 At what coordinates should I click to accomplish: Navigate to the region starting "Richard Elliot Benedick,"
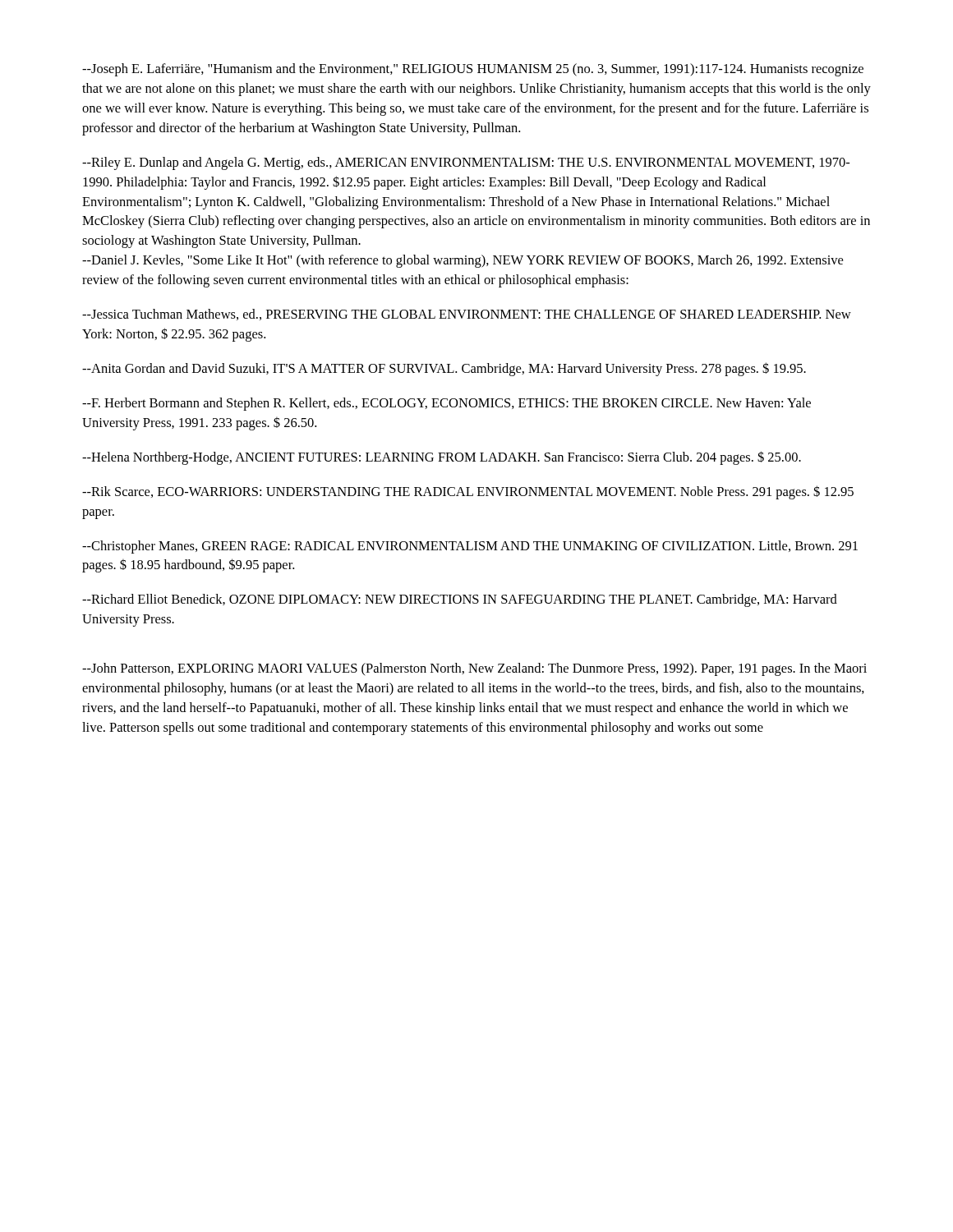click(x=460, y=609)
